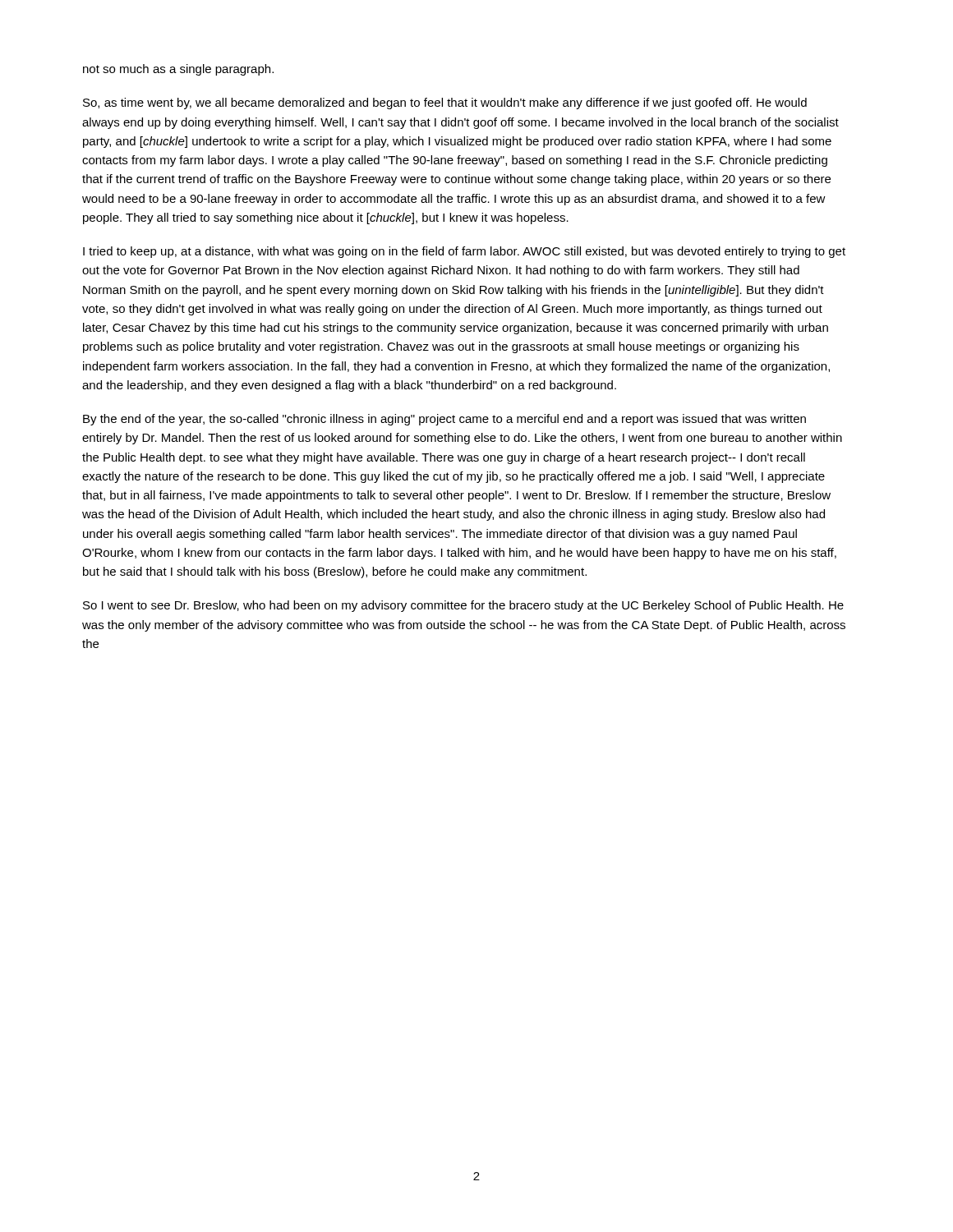Locate the passage starting "By the end of"

(462, 495)
